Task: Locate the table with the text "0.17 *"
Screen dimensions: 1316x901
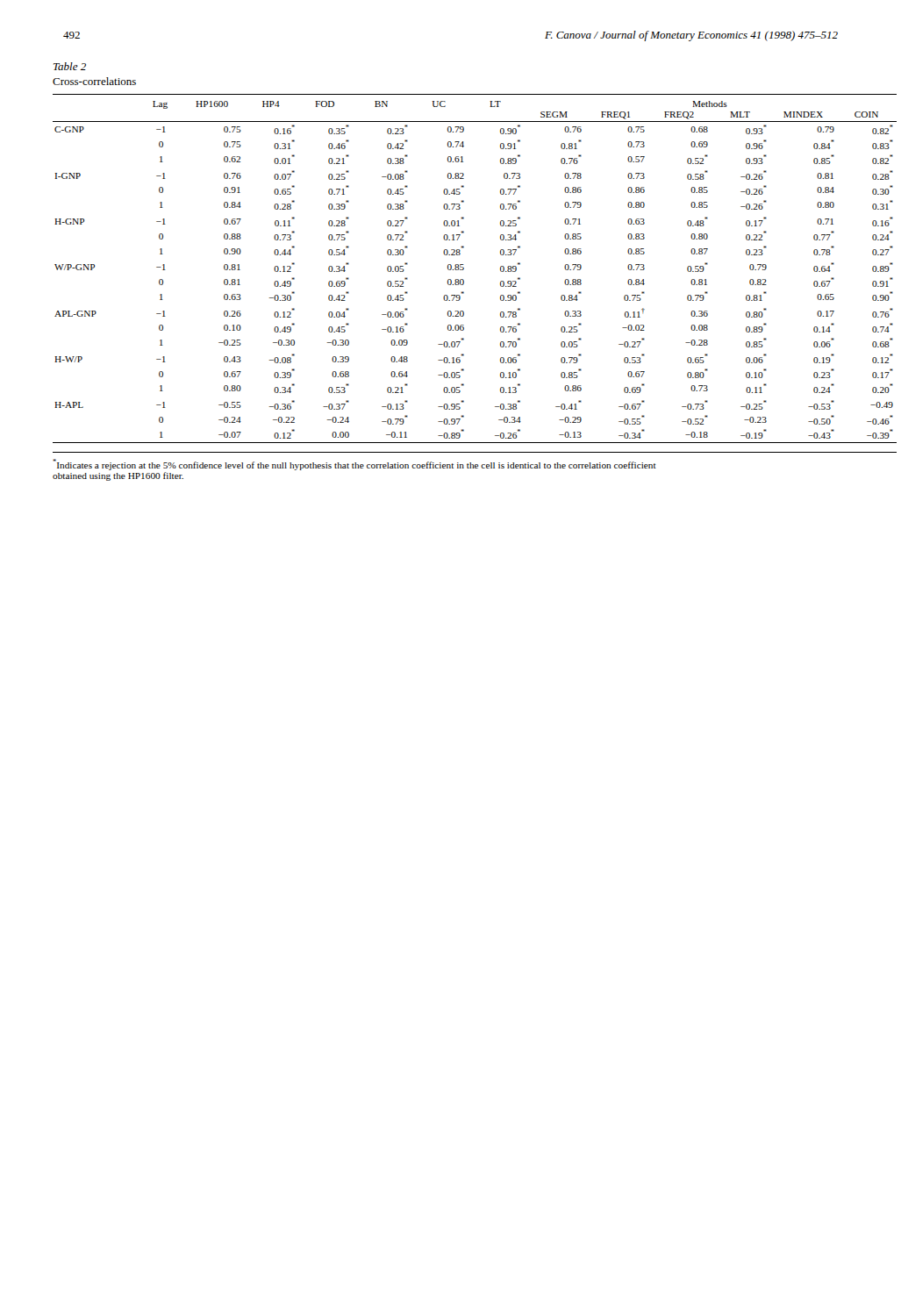Action: (x=475, y=265)
